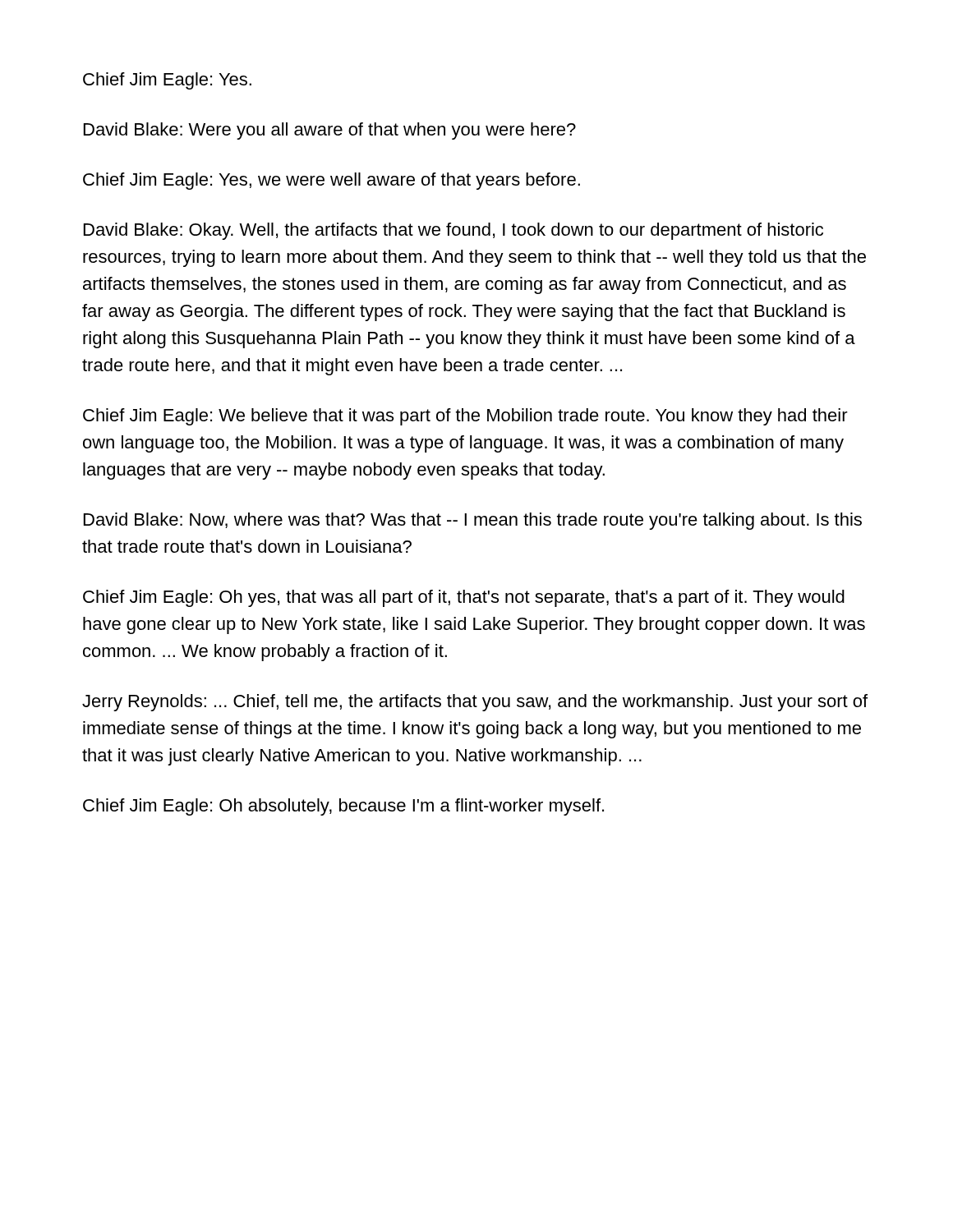Find the block on this page that starts "Chief Jim Eagle: Oh absolutely,"
Viewport: 953px width, 1232px height.
[344, 805]
